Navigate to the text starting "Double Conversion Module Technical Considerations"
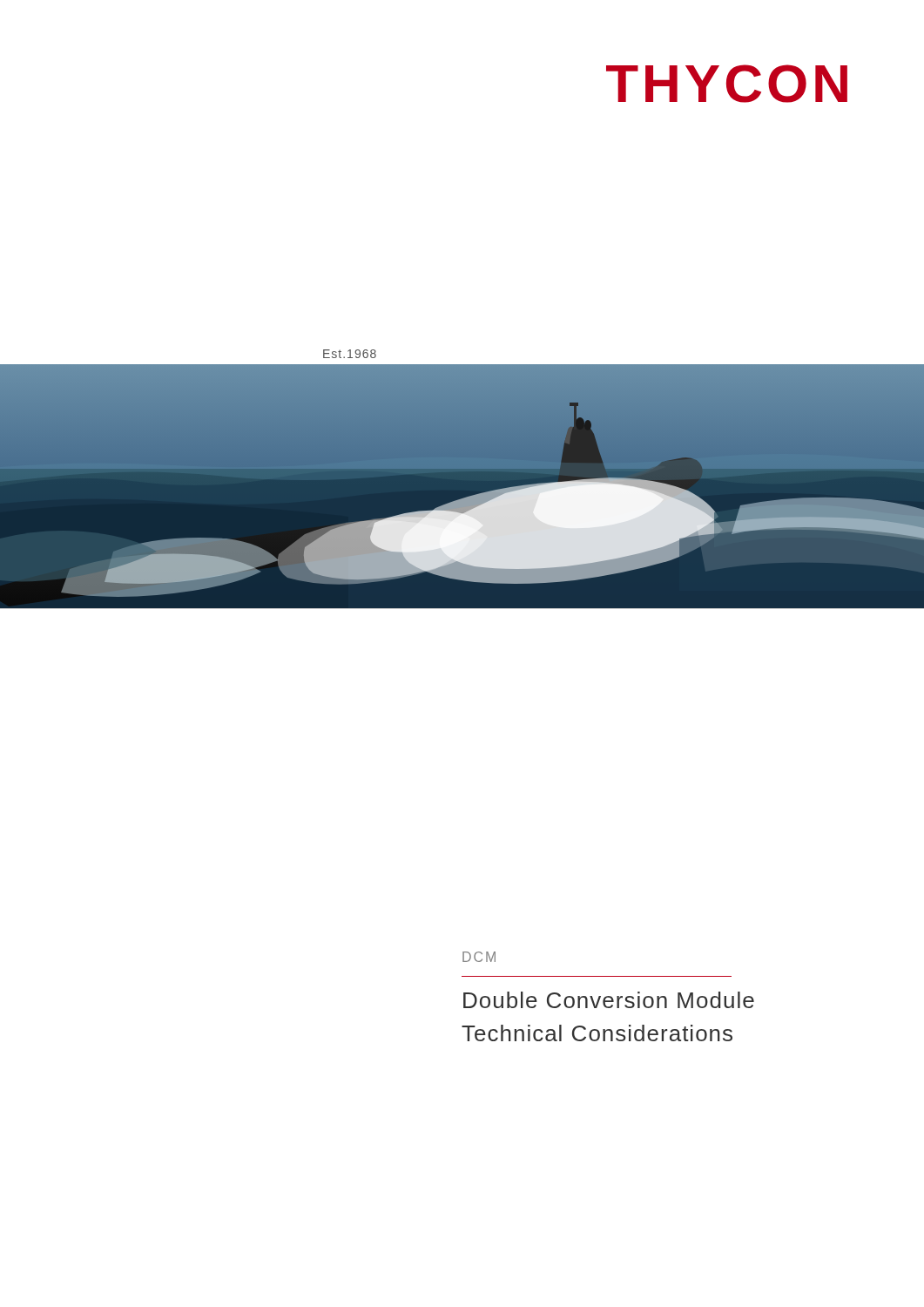 pos(609,1017)
